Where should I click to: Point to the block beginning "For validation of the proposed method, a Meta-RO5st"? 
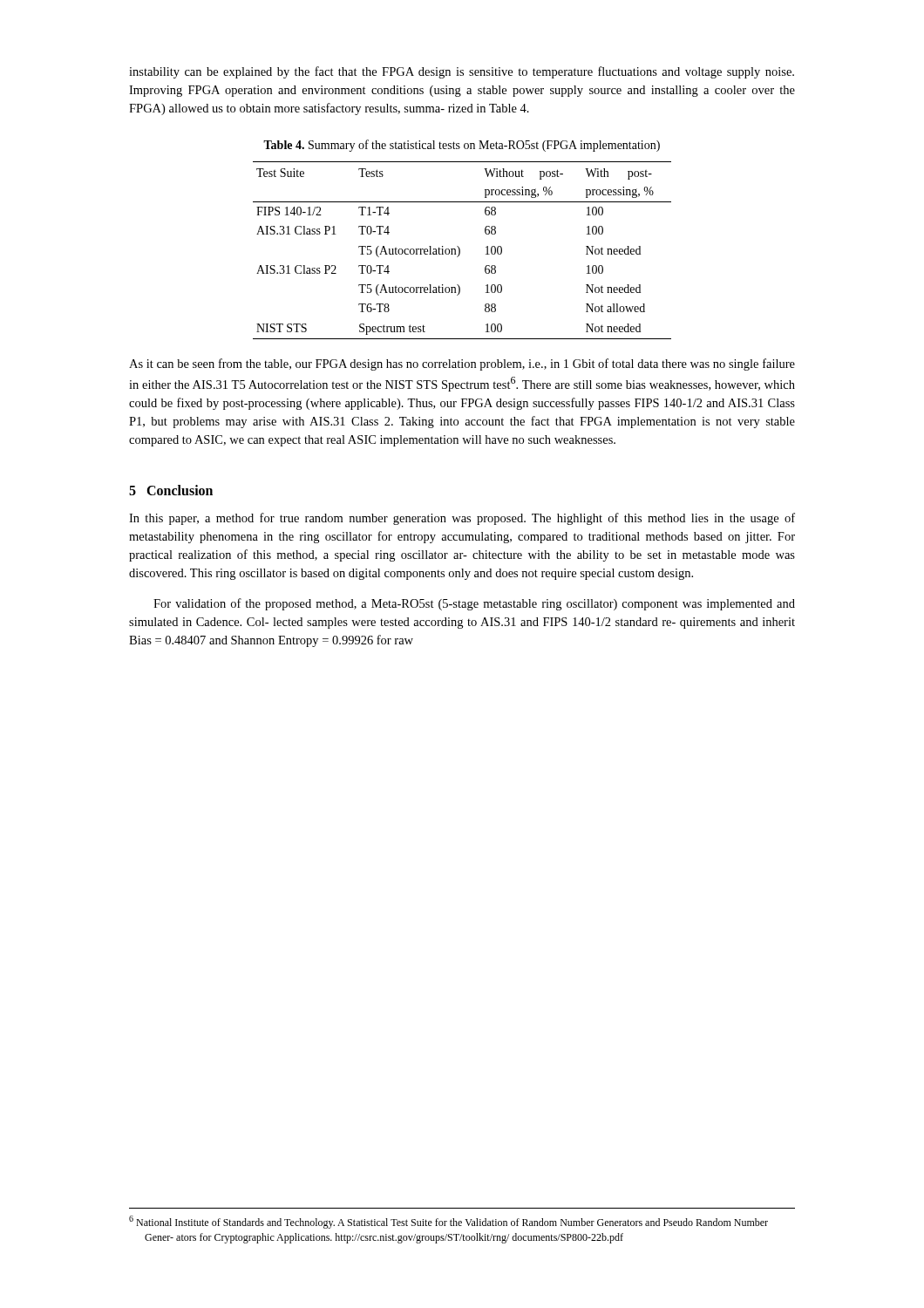pyautogui.click(x=462, y=622)
